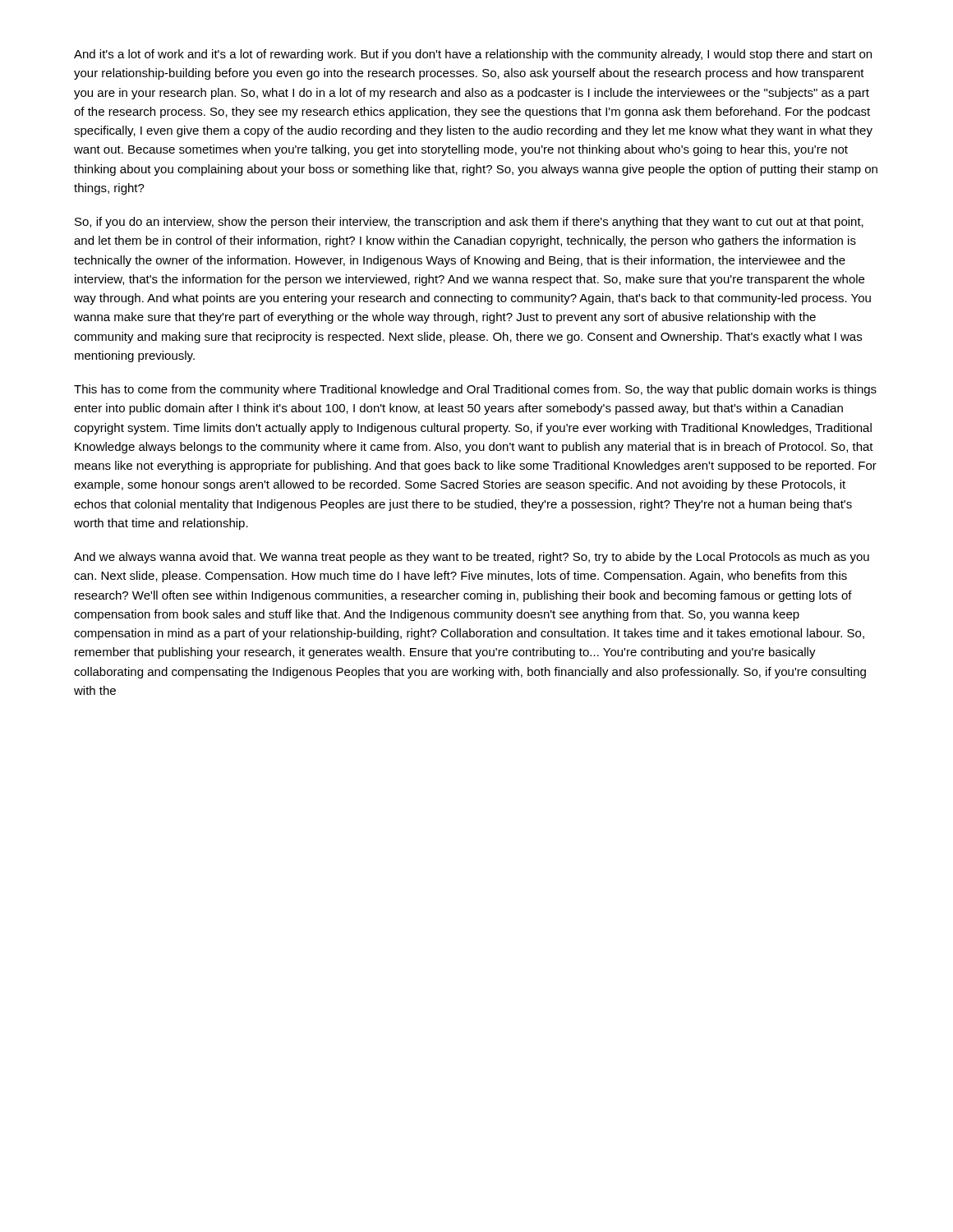
Task: Where is the passage that starts "So, if you do an interview, show the"?
Action: (x=473, y=288)
